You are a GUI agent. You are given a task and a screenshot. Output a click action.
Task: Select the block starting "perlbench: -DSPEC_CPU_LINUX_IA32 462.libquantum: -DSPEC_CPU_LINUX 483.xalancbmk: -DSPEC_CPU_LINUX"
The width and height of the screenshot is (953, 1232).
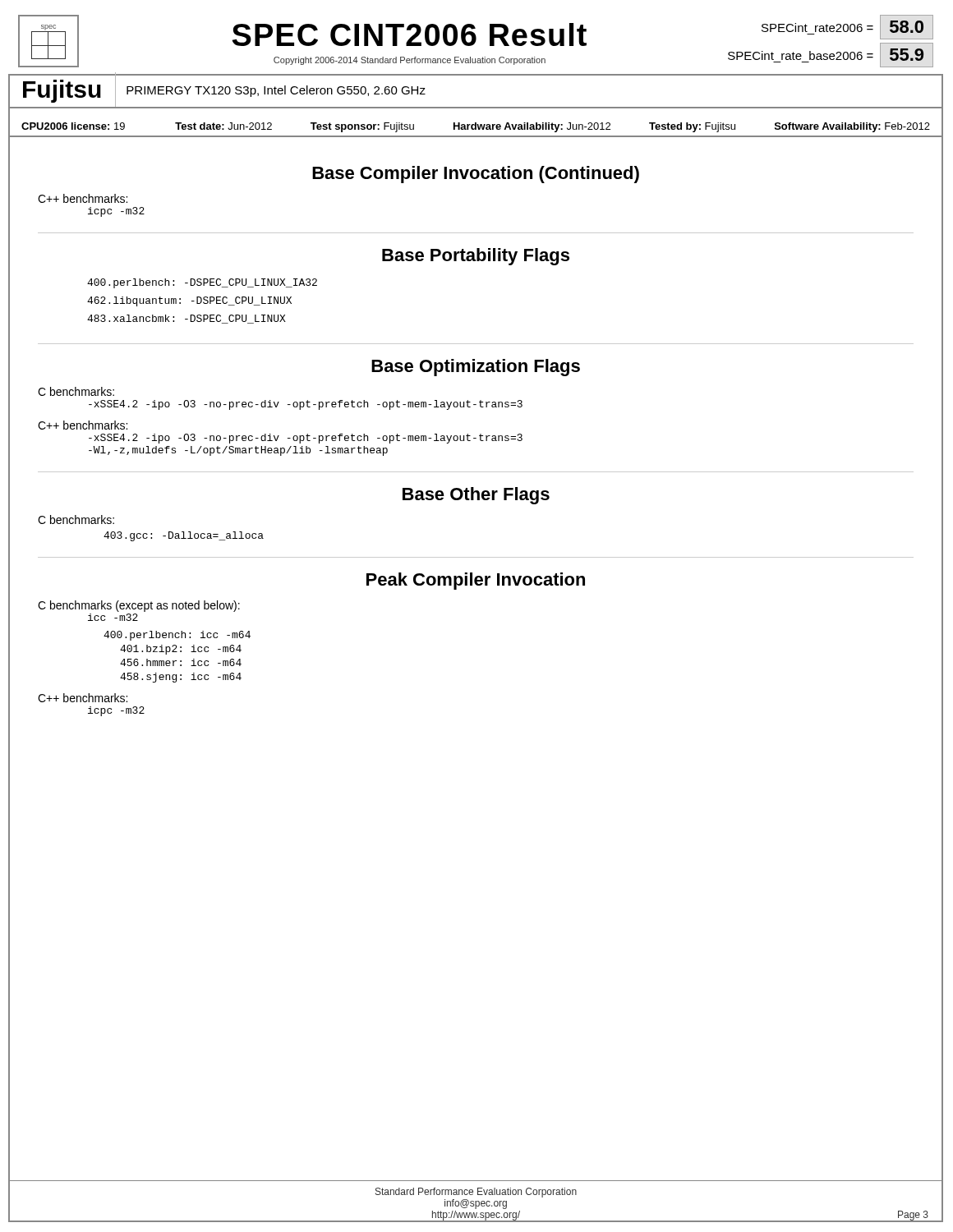click(202, 301)
